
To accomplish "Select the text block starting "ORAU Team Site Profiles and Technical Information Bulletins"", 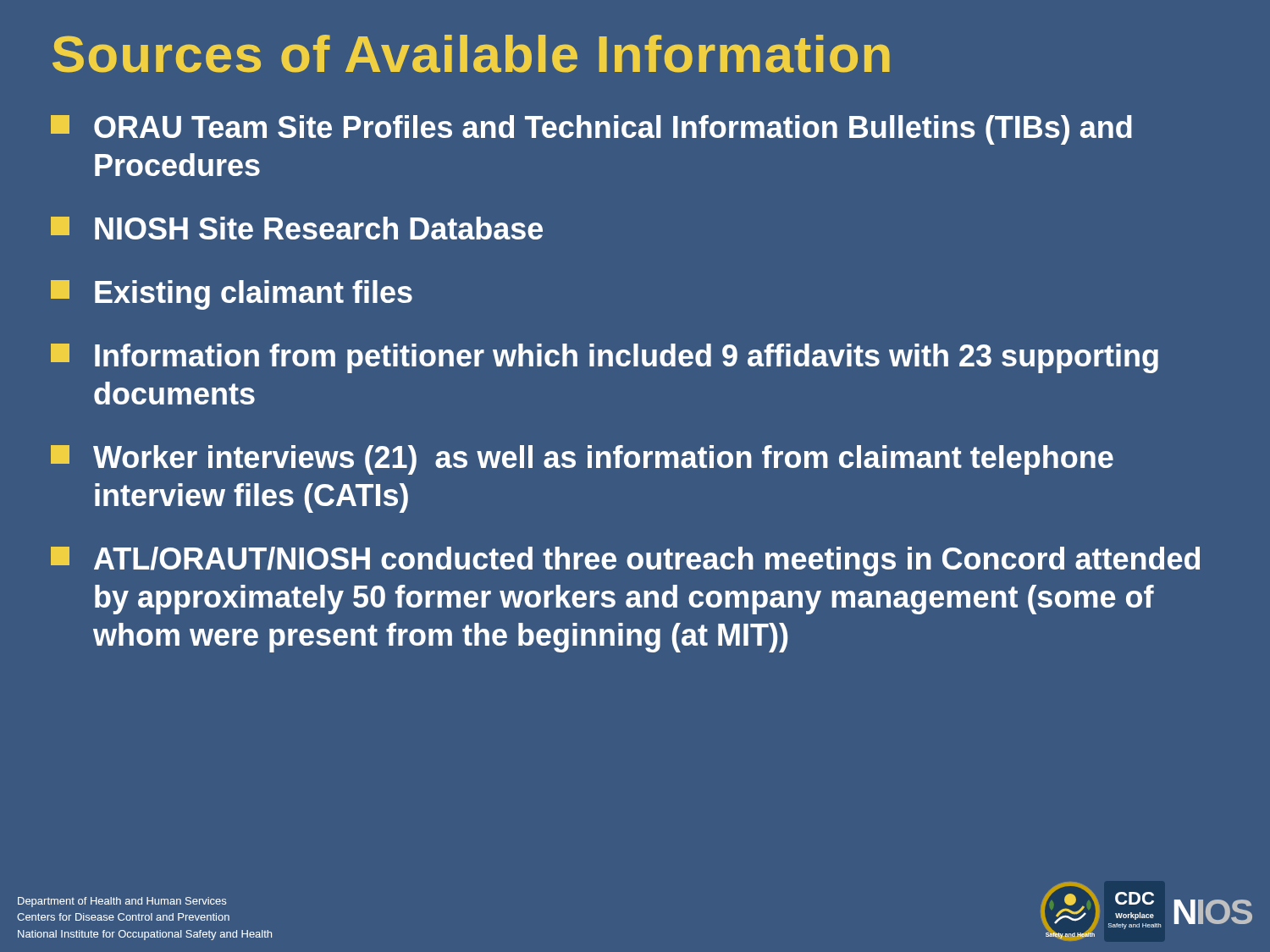I will tap(635, 147).
